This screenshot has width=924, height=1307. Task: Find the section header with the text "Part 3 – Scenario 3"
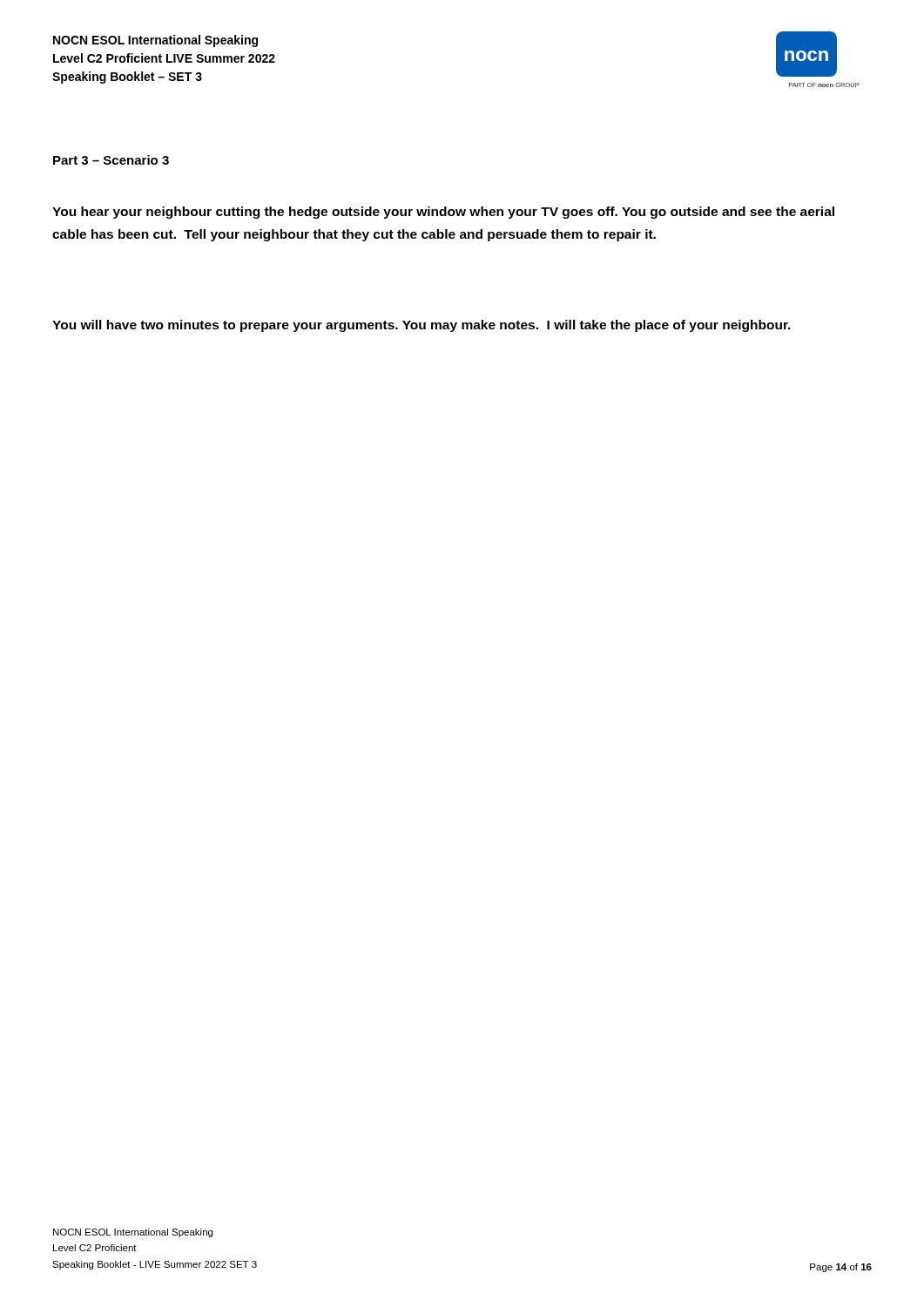click(111, 160)
